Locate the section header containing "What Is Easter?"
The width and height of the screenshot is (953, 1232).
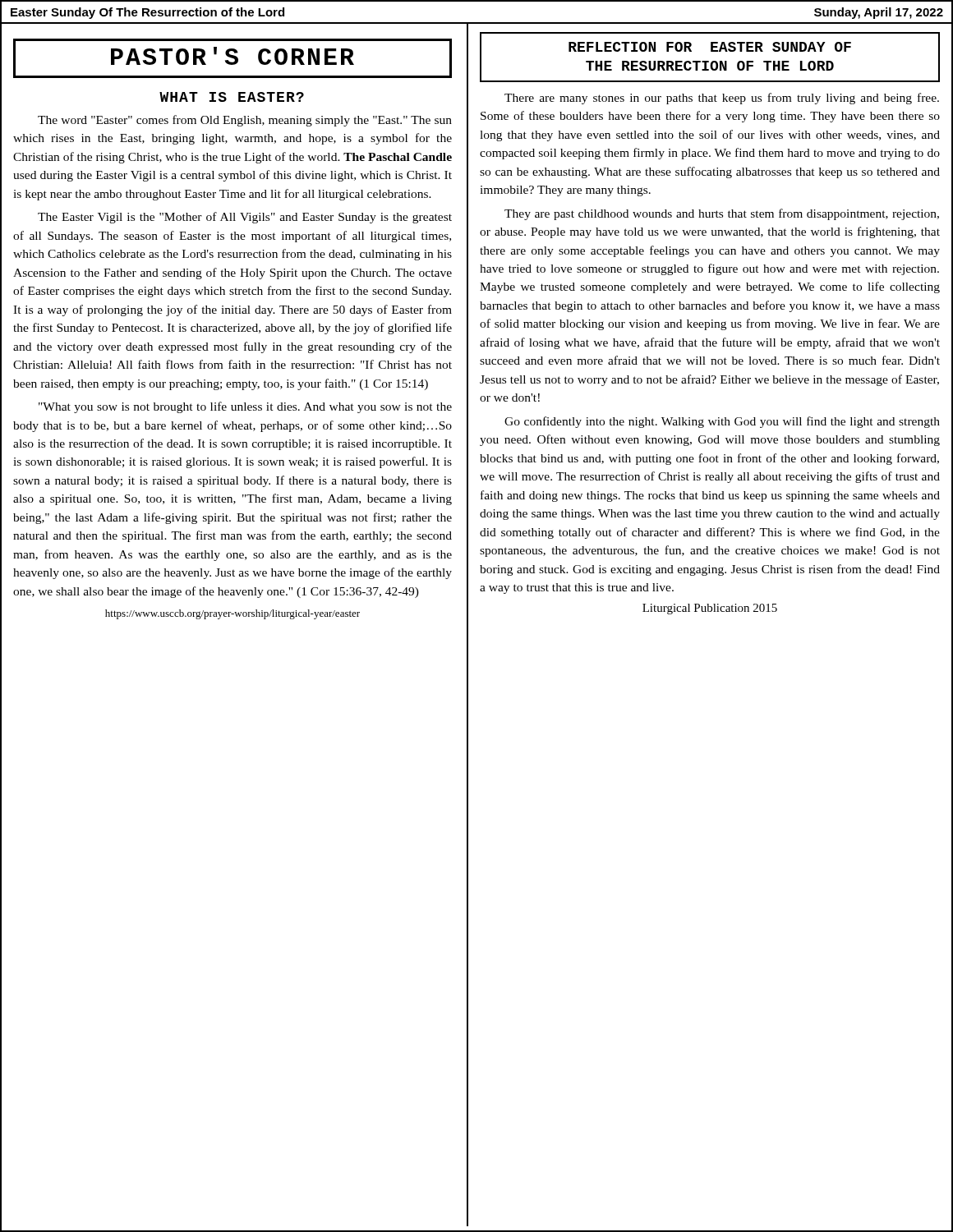(233, 98)
